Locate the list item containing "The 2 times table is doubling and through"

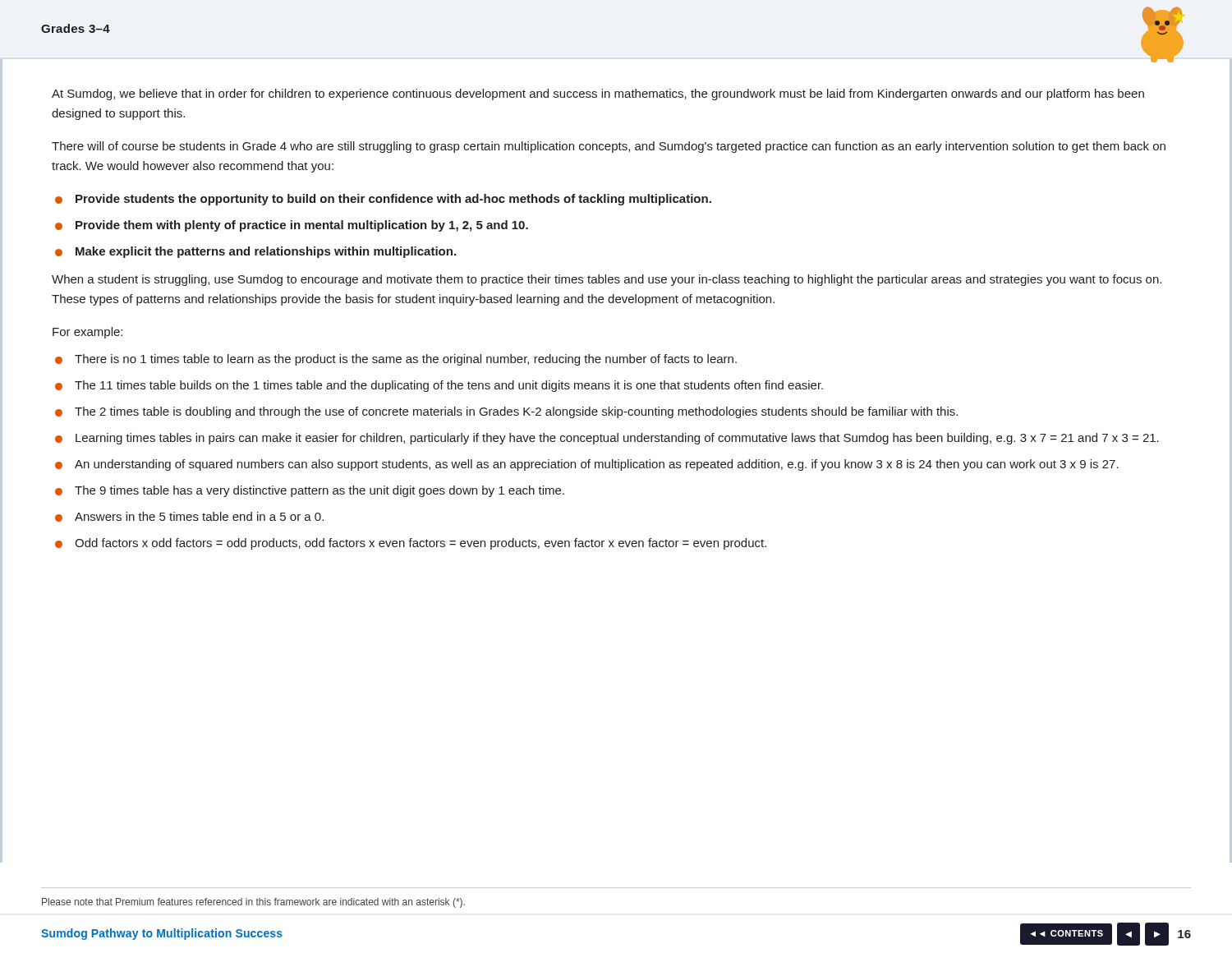point(517,411)
